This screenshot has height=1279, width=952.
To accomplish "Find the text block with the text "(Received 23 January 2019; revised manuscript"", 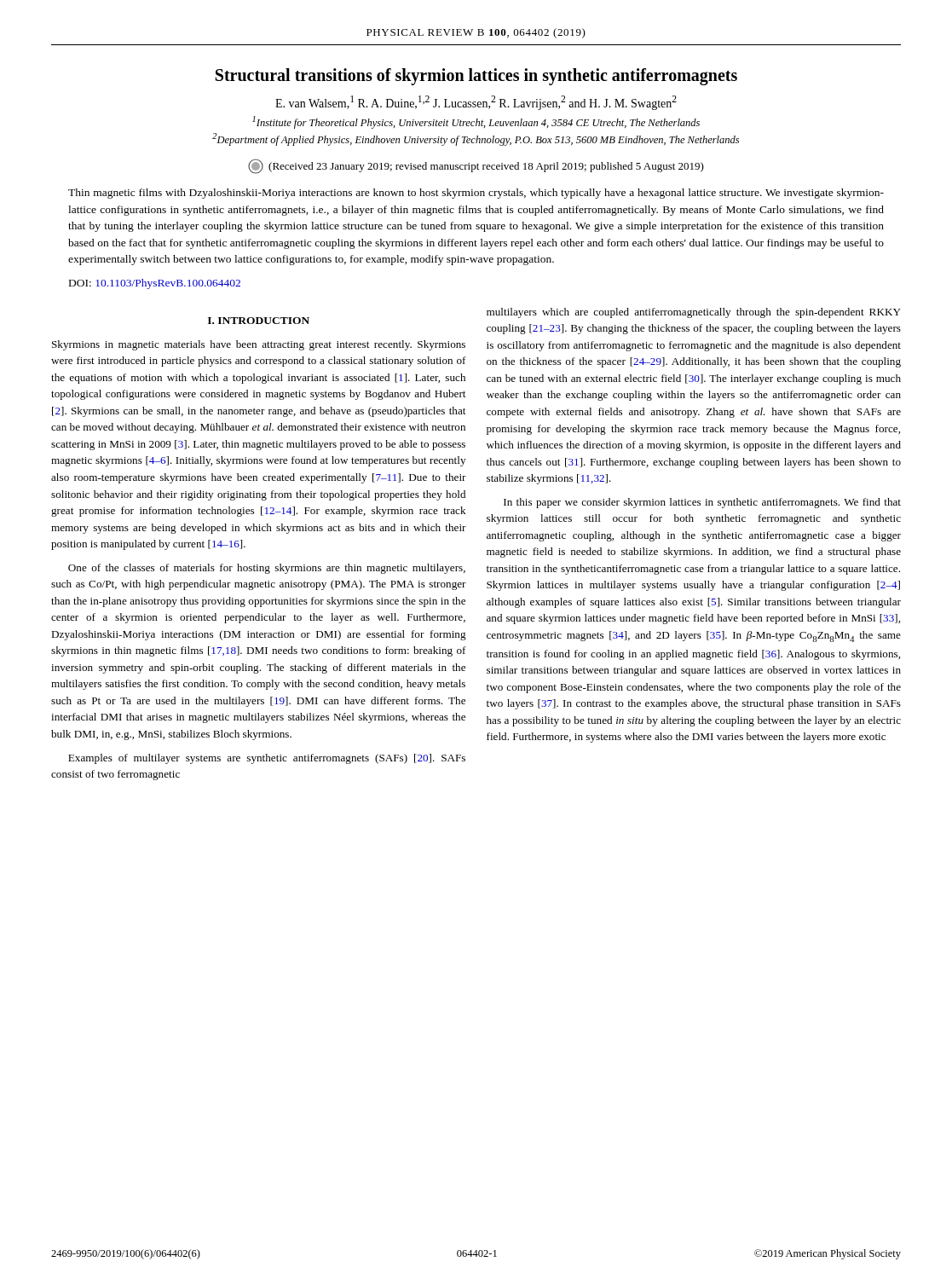I will 476,166.
